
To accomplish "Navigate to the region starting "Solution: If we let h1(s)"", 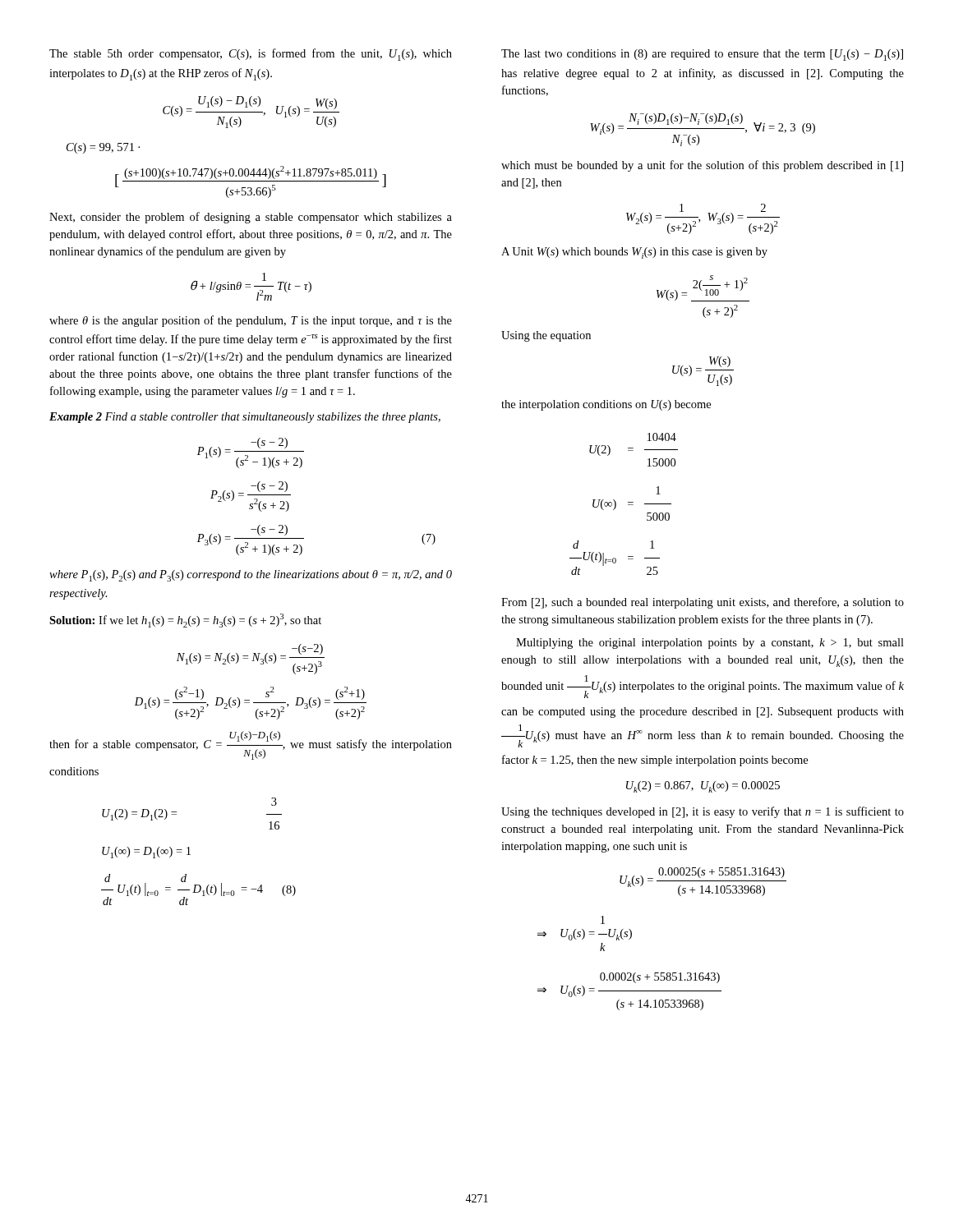I will click(251, 621).
